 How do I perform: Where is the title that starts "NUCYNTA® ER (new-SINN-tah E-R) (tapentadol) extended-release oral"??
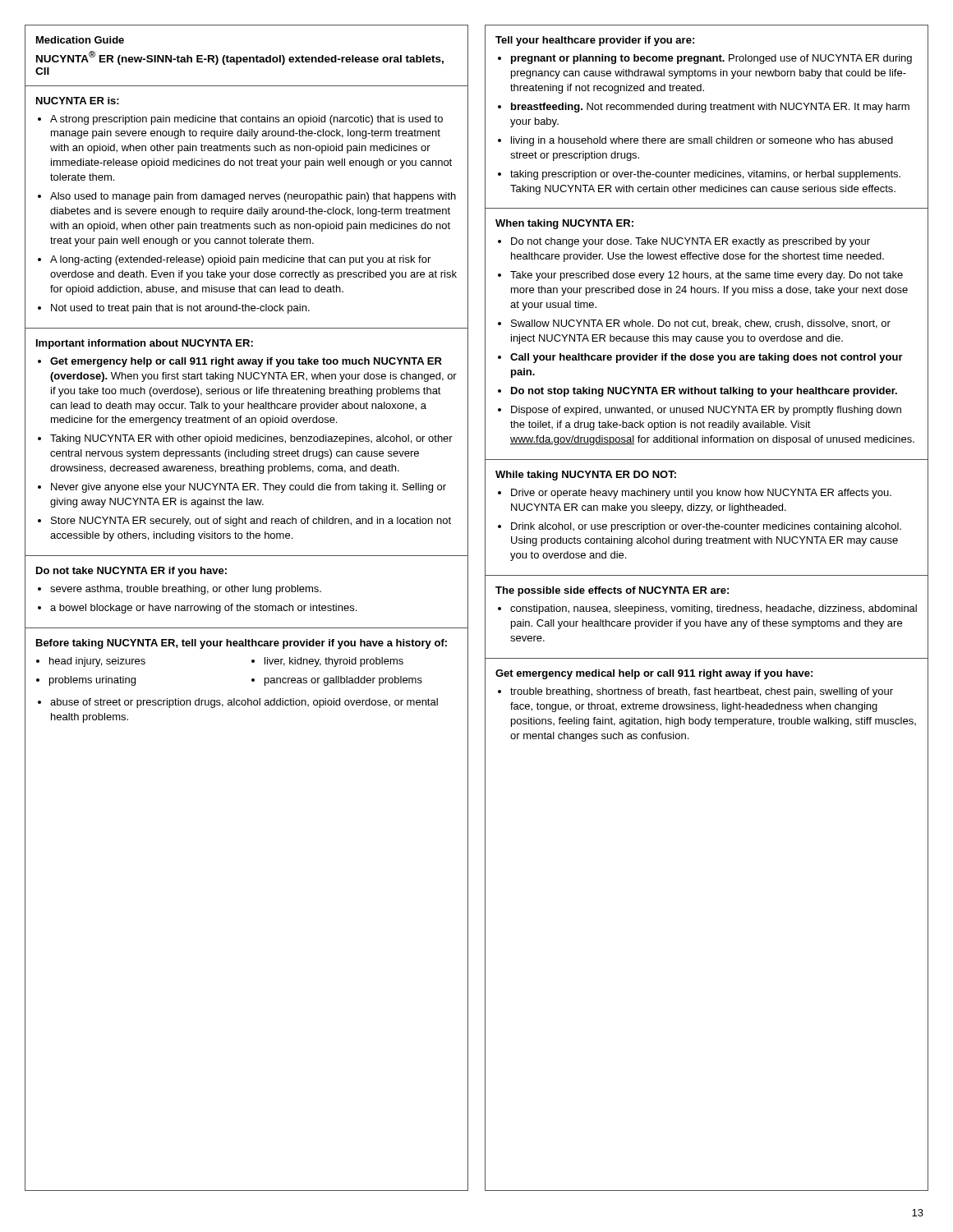pyautogui.click(x=240, y=63)
